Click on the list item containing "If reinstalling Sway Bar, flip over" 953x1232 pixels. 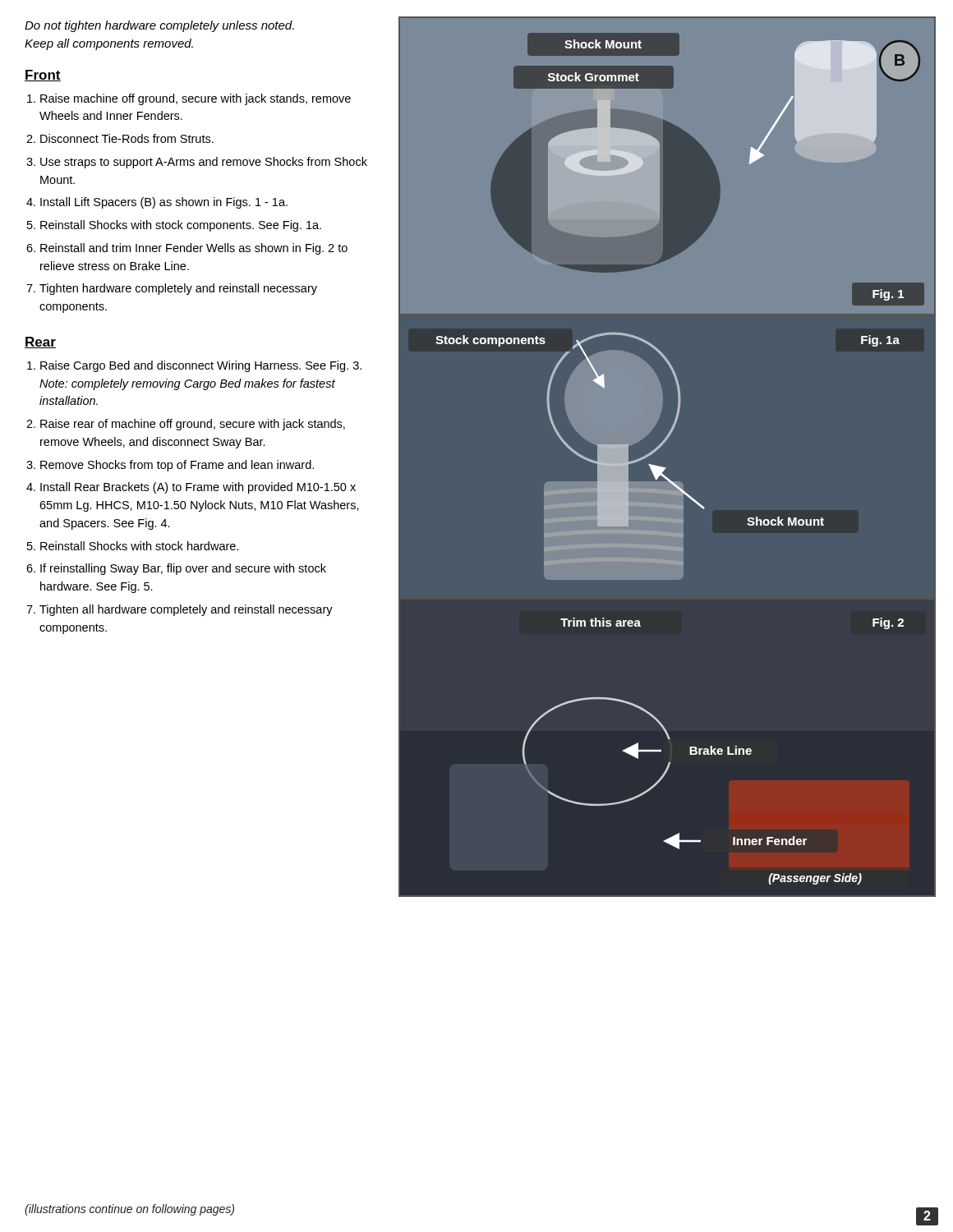[x=183, y=578]
